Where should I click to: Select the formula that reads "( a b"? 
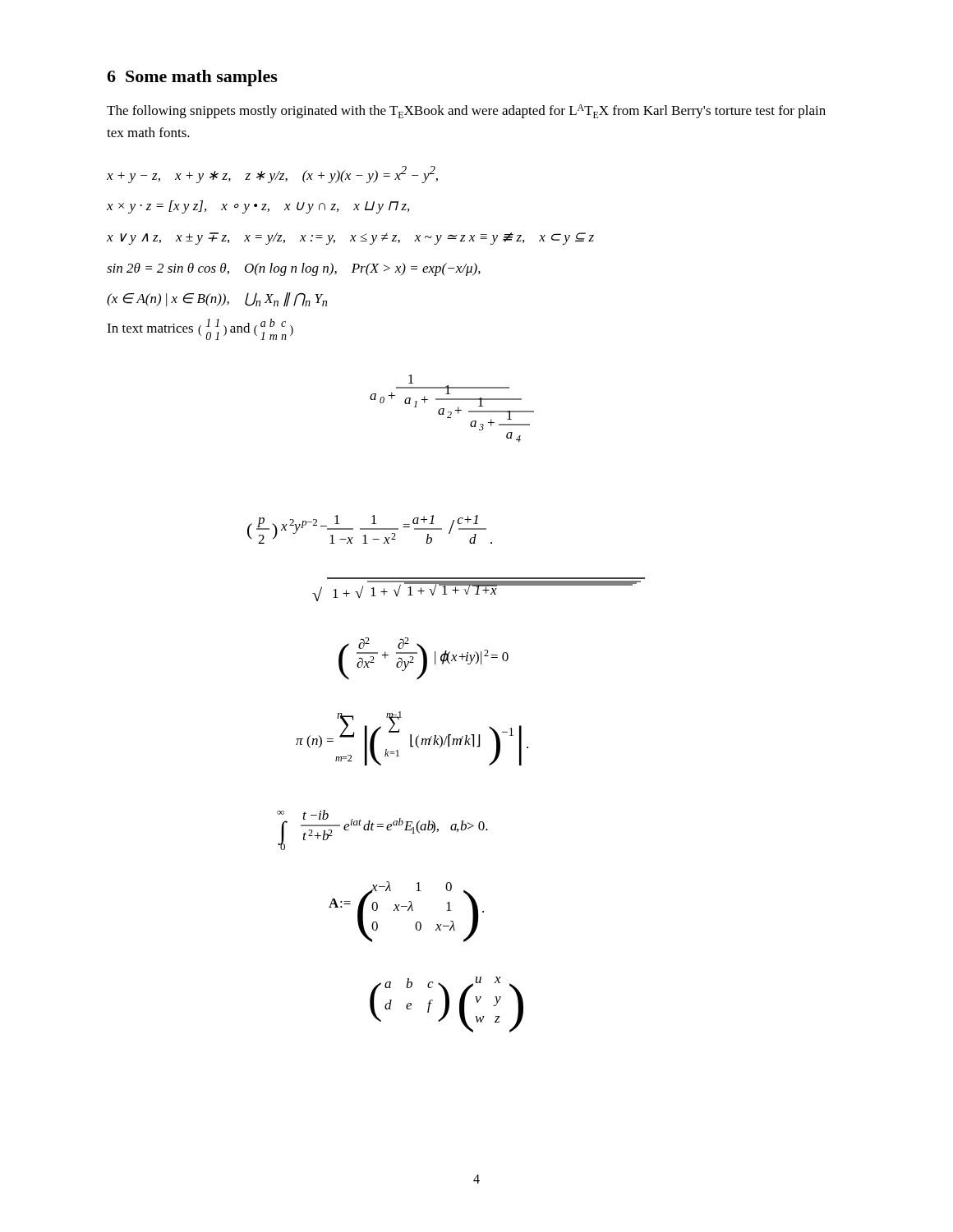coord(476,995)
